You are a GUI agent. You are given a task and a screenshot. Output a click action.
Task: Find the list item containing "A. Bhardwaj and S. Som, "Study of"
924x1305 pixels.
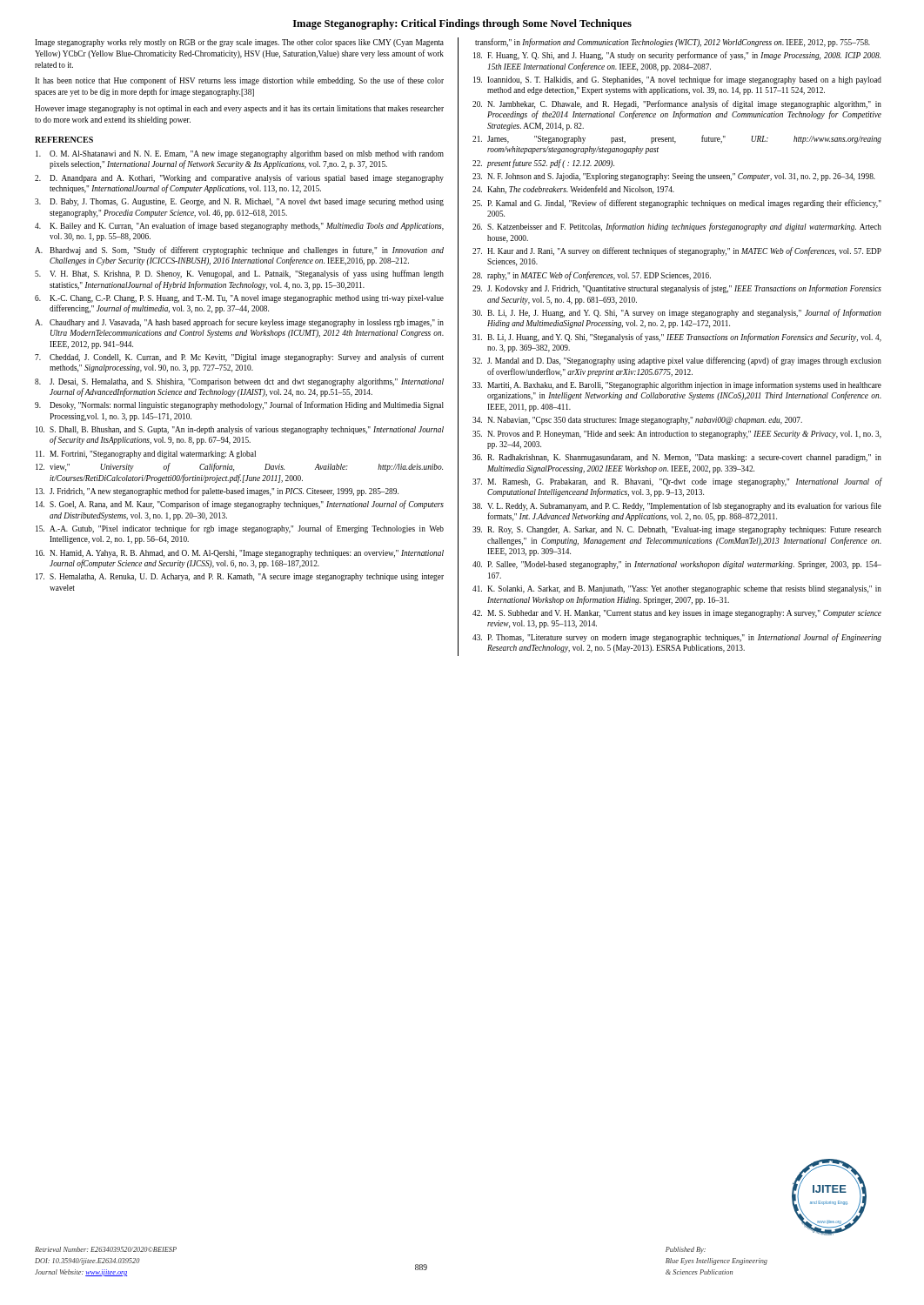239,256
